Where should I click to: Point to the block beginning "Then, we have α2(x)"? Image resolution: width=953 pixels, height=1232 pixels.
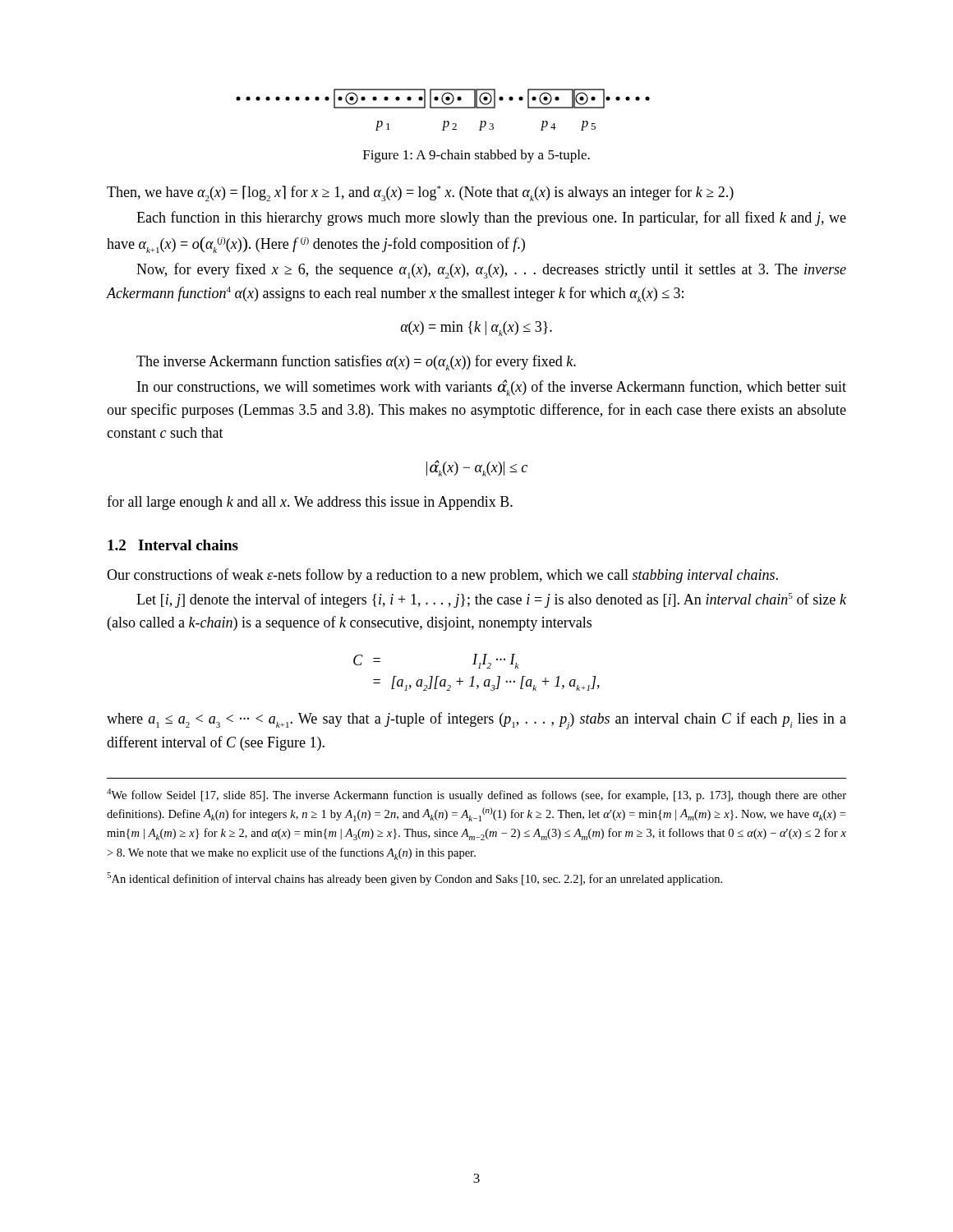pos(476,193)
